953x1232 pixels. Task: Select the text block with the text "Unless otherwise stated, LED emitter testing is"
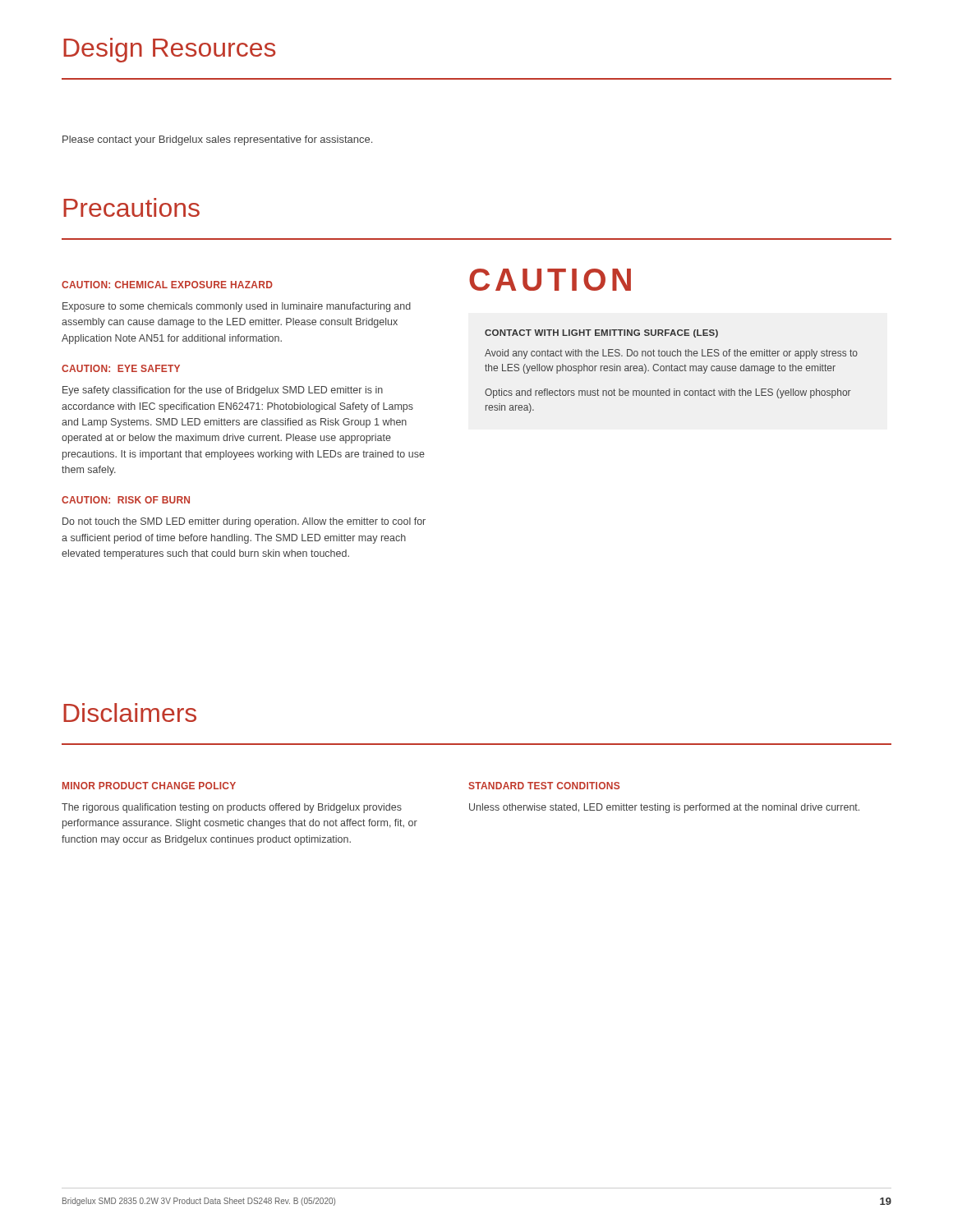point(678,808)
